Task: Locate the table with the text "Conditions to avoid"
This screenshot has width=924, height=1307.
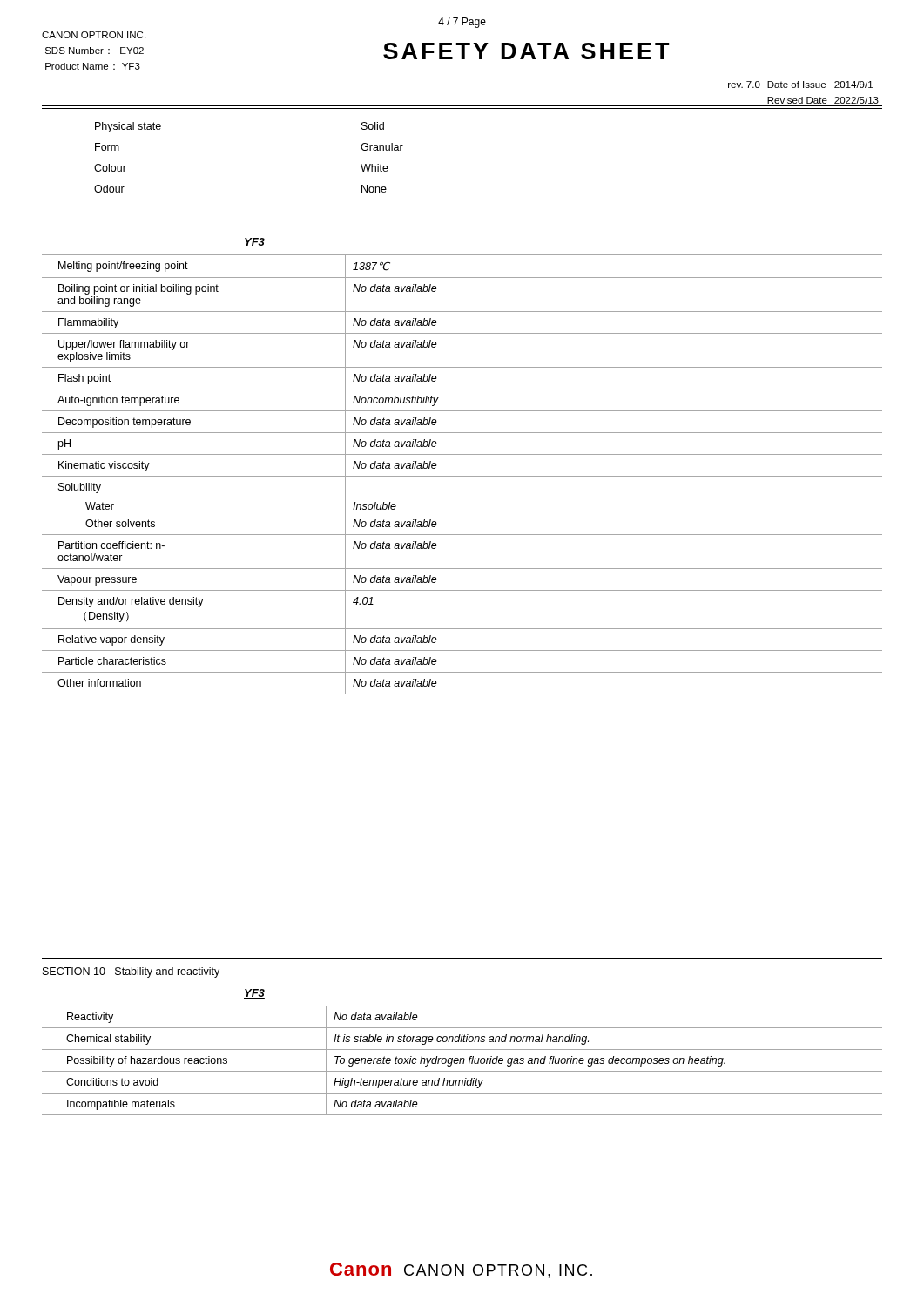Action: coord(462,1060)
